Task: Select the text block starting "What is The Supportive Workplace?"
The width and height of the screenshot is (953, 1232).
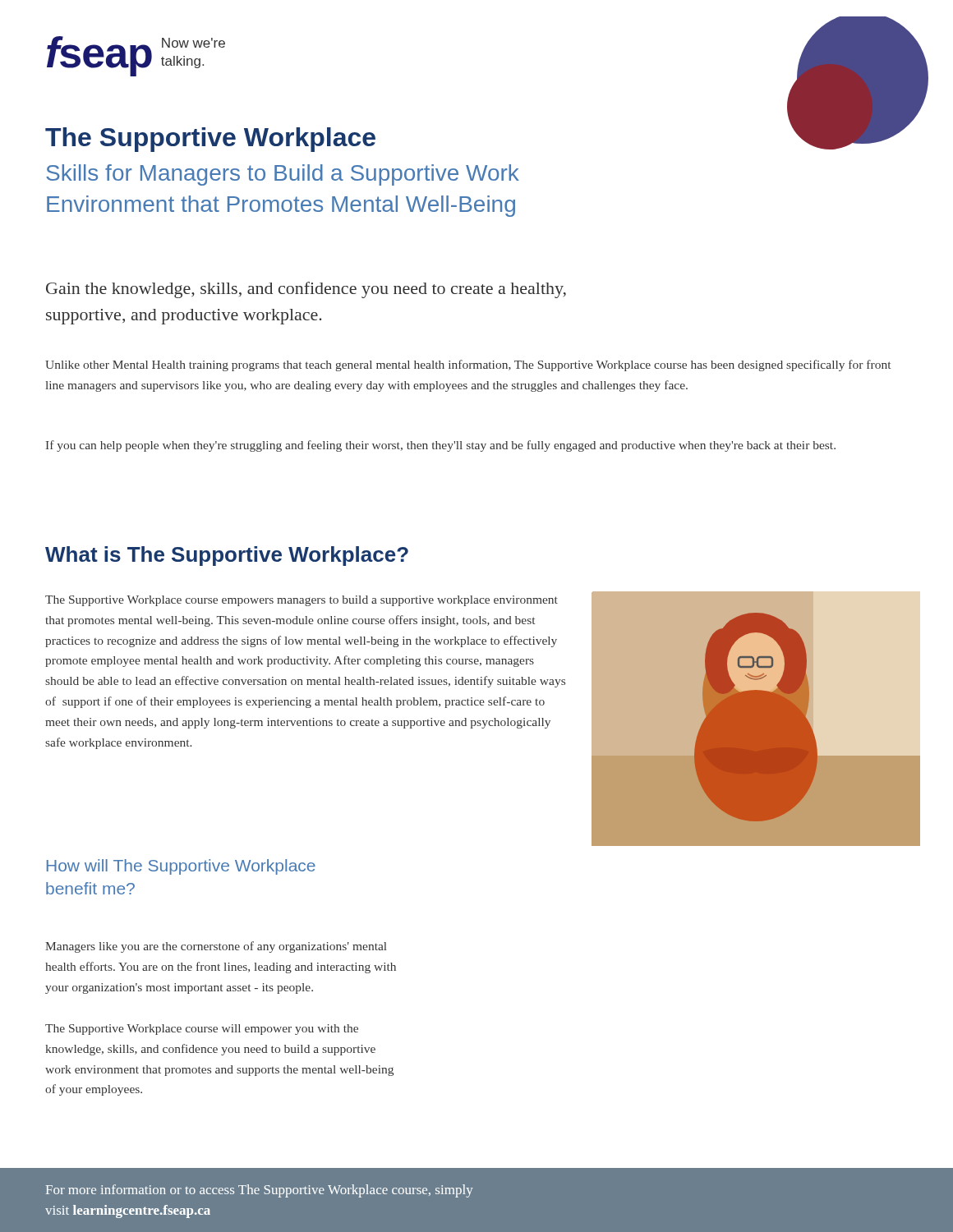Action: tap(333, 555)
